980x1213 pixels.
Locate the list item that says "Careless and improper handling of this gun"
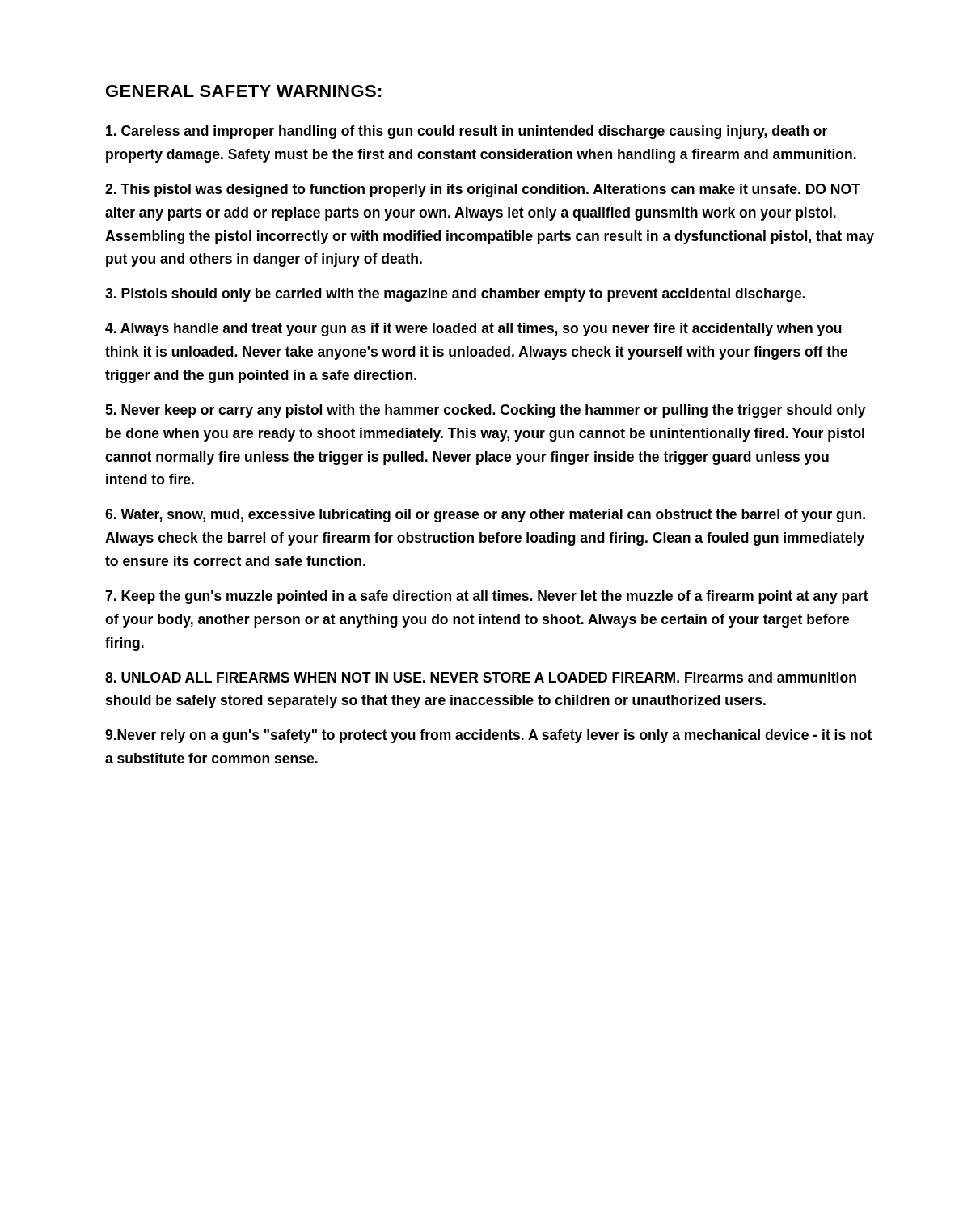(481, 143)
